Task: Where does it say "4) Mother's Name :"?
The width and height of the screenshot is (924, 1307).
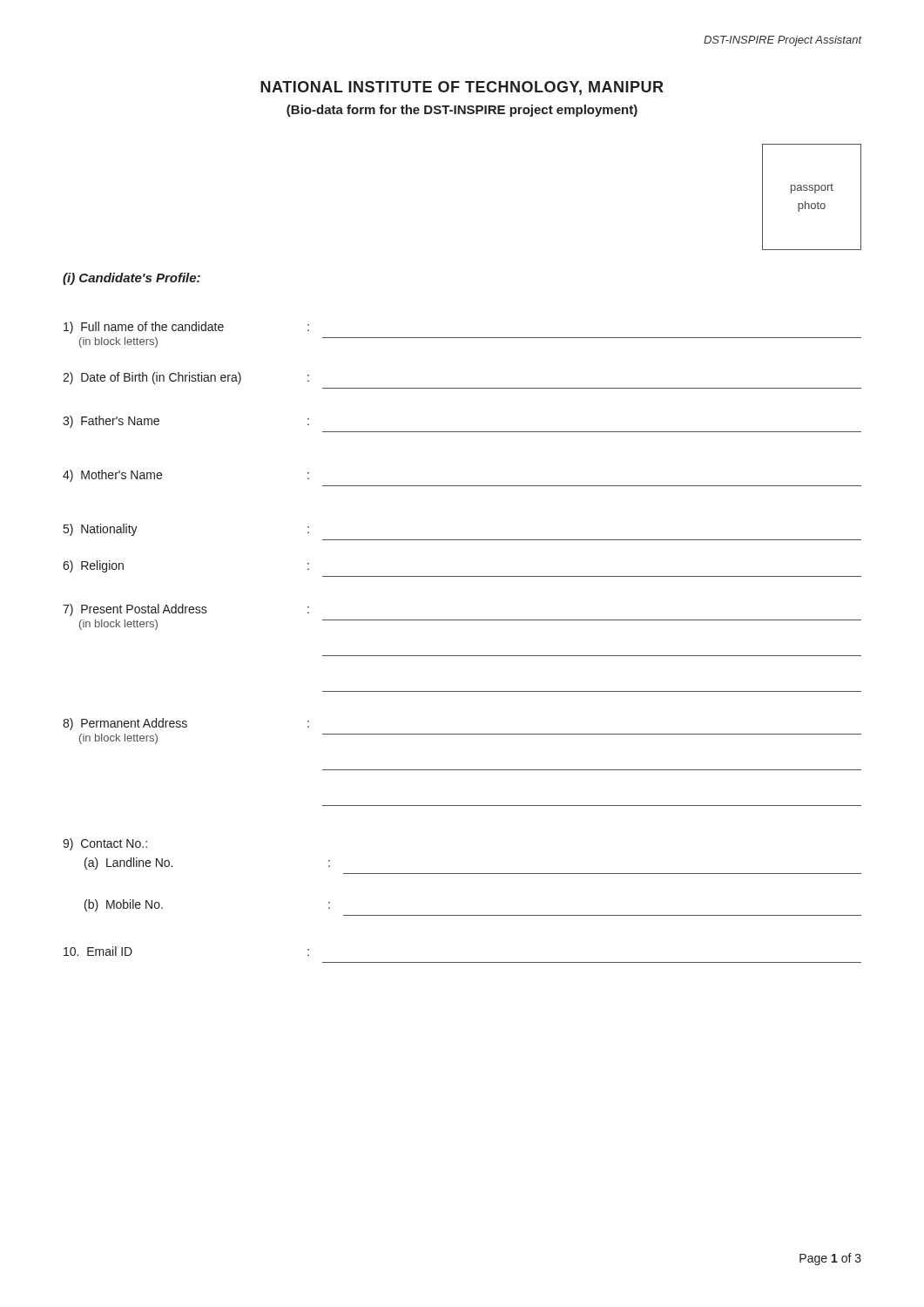Action: point(462,476)
